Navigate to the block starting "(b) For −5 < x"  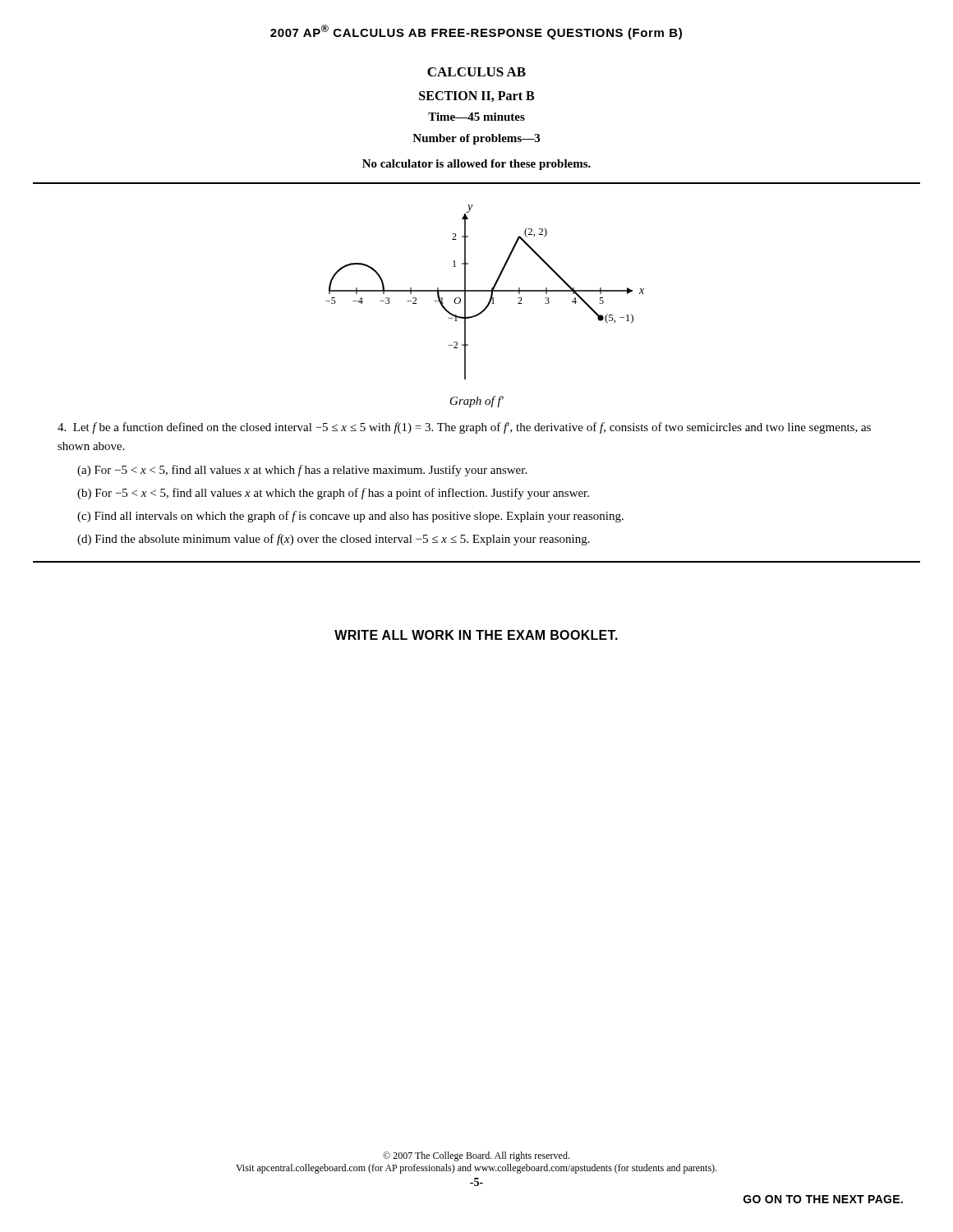(334, 493)
